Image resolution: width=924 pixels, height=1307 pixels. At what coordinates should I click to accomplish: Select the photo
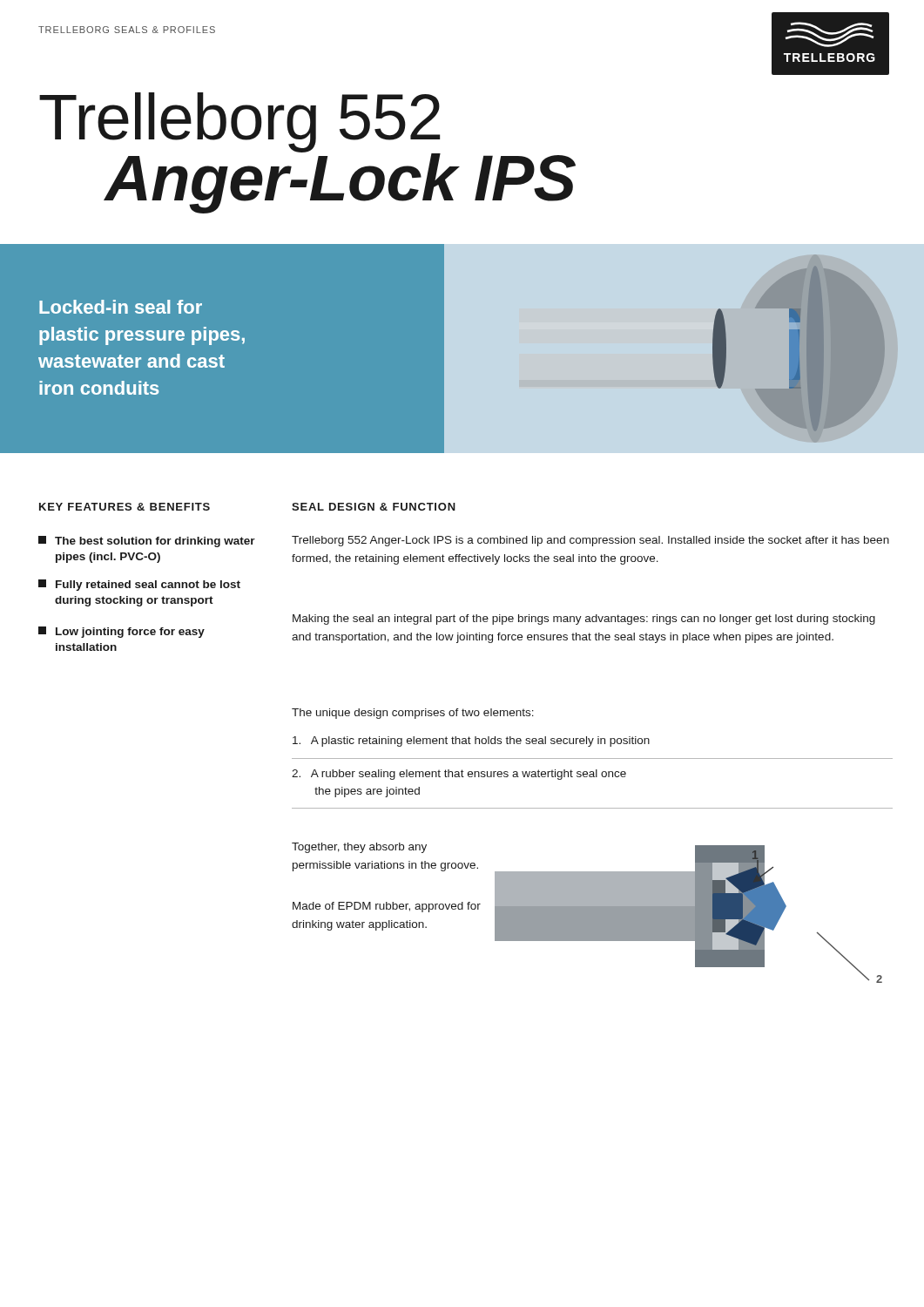pyautogui.click(x=684, y=349)
